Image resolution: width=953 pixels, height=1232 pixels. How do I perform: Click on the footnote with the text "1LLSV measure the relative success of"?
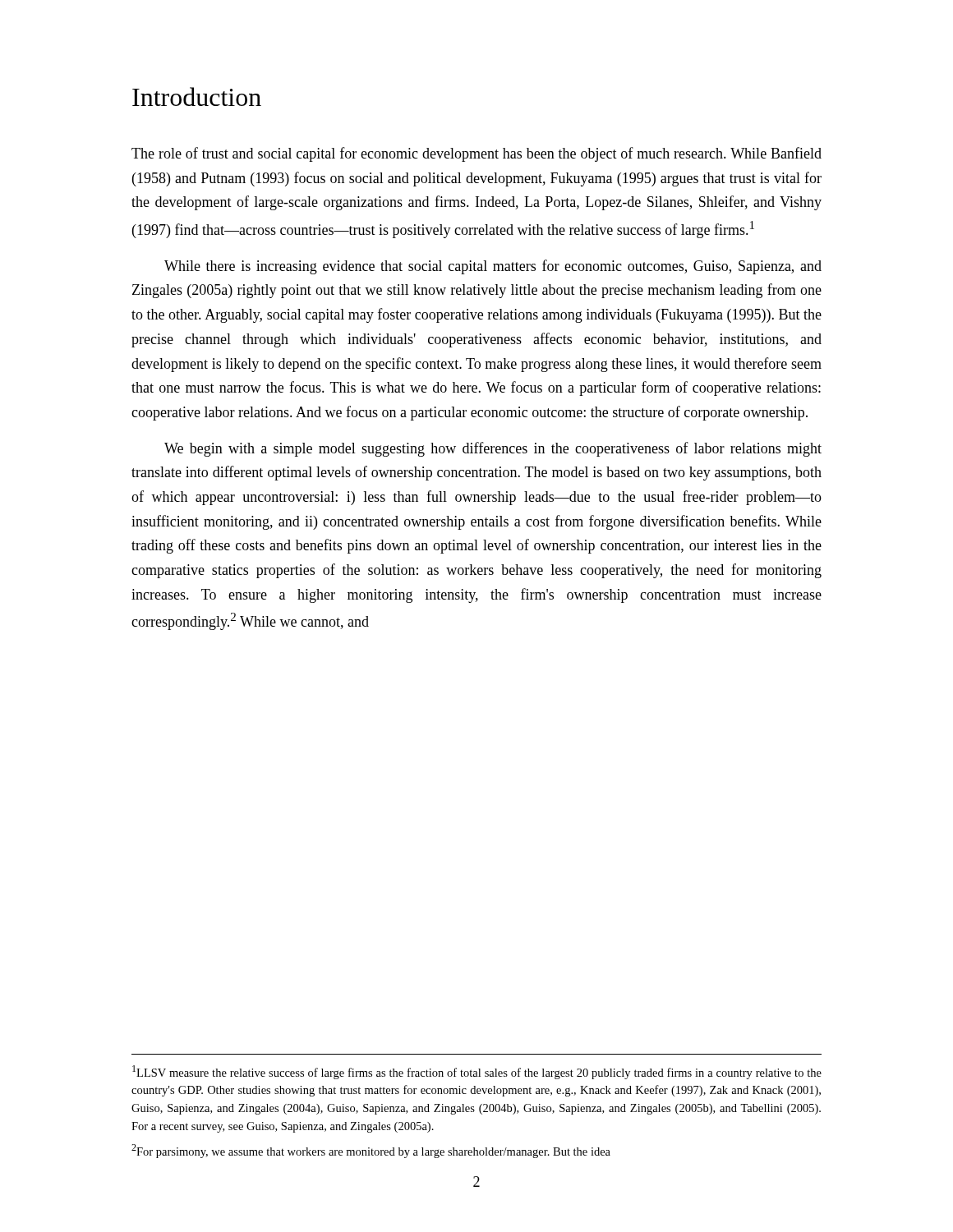point(476,1098)
